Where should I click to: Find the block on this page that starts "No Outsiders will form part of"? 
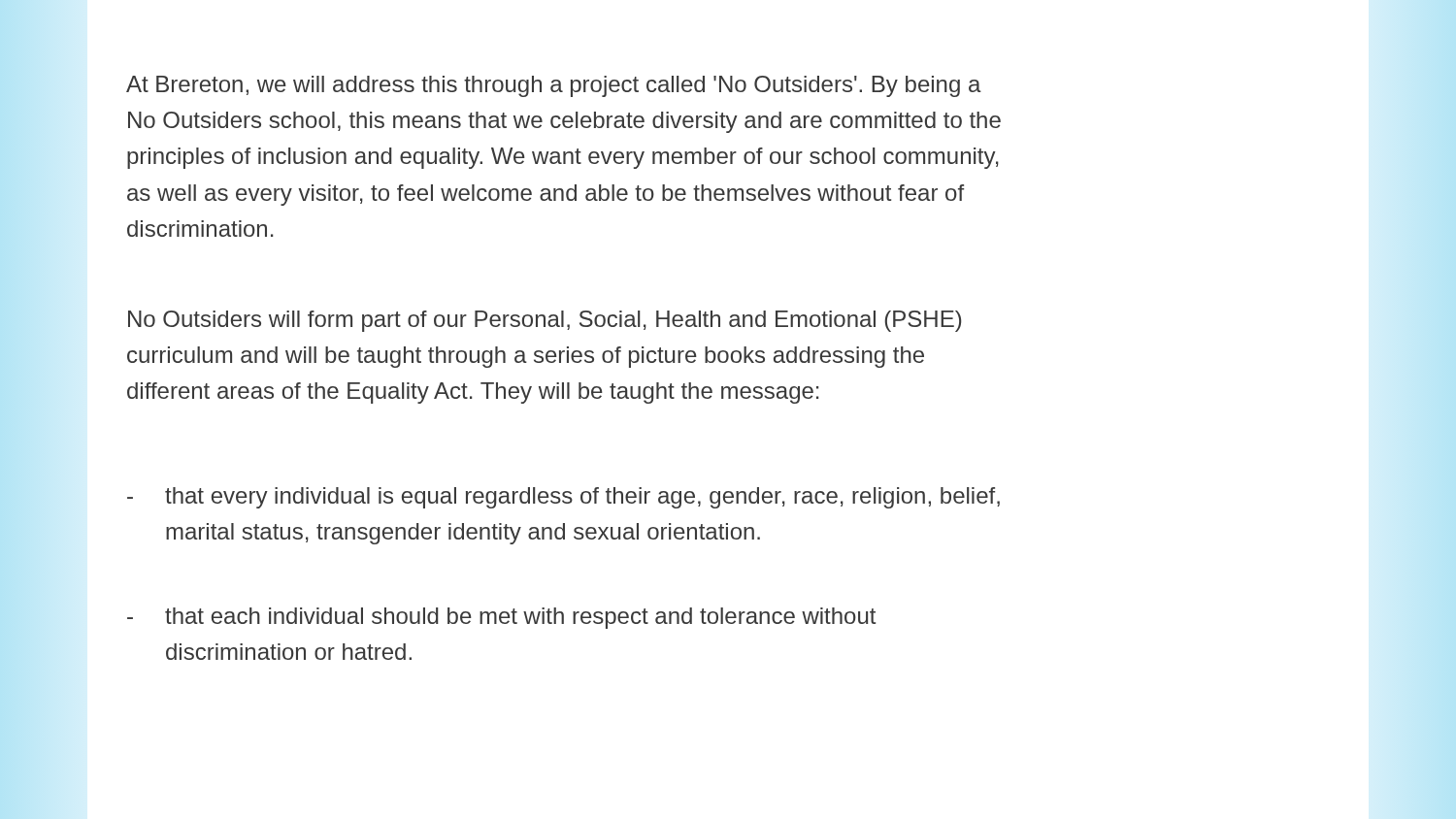pyautogui.click(x=544, y=355)
